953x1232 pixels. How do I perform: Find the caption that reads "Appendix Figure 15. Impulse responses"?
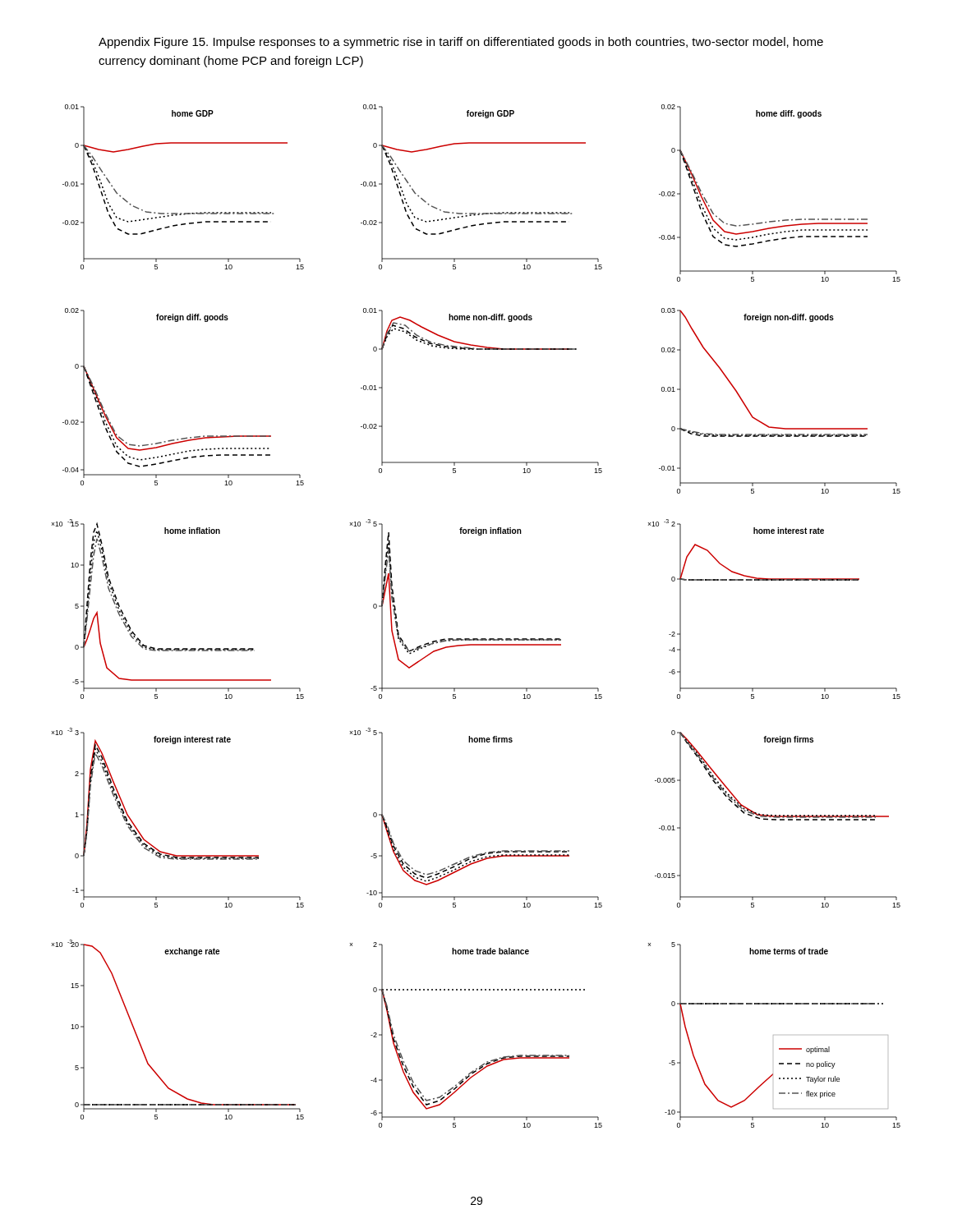point(461,51)
